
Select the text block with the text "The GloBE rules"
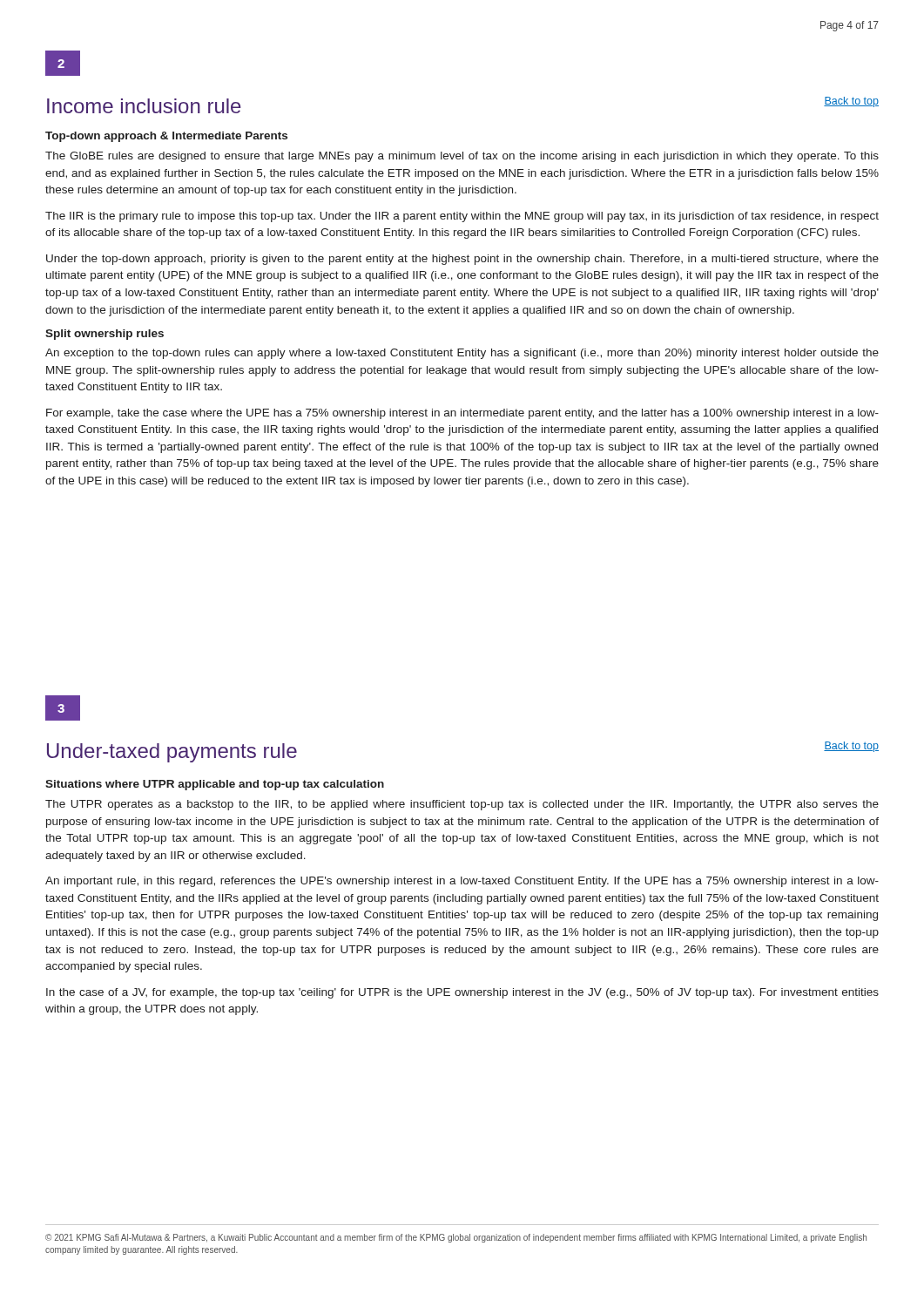tap(462, 173)
